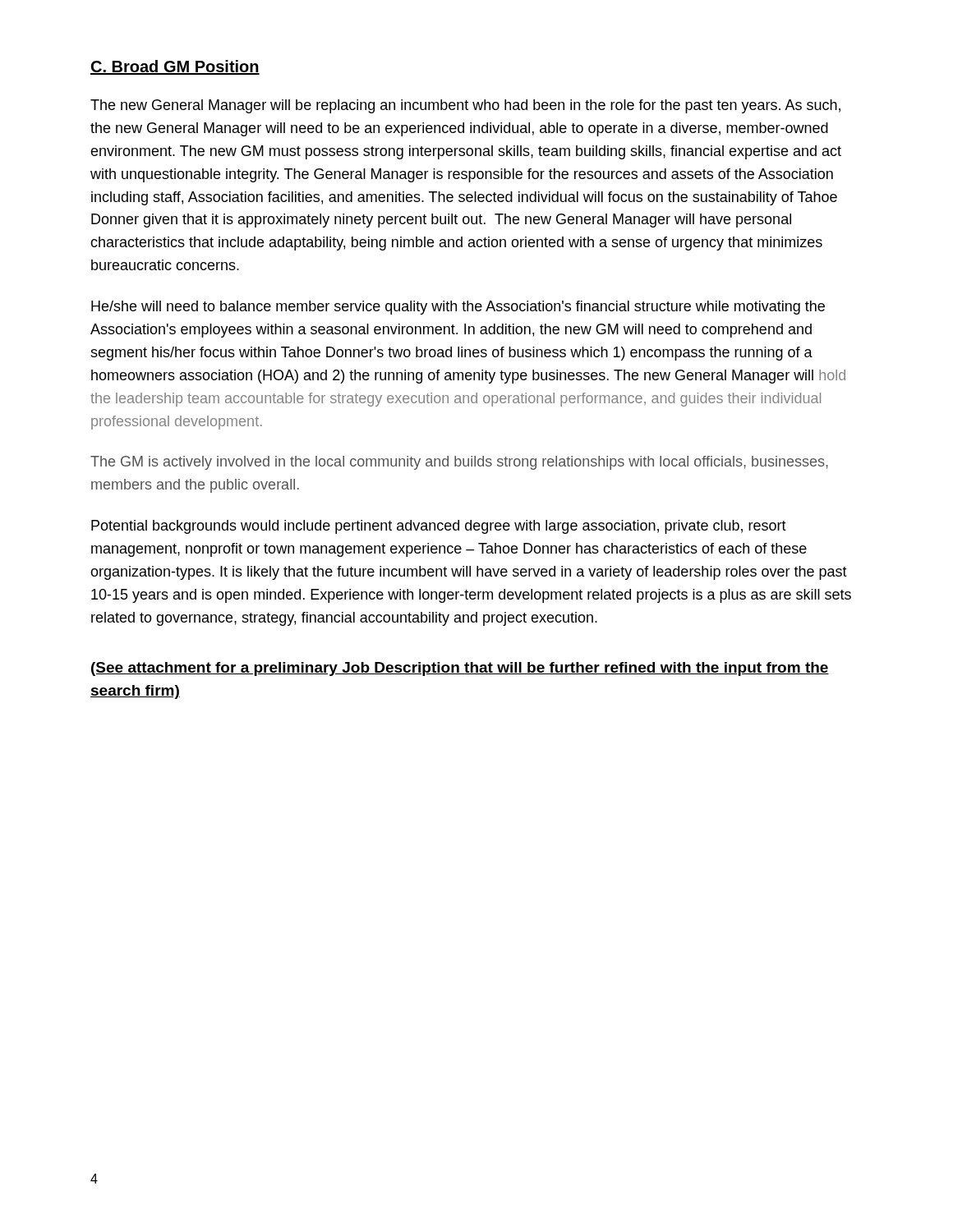Click on the text block with the text "Potential backgrounds would include pertinent advanced"
The image size is (953, 1232).
pyautogui.click(x=471, y=572)
